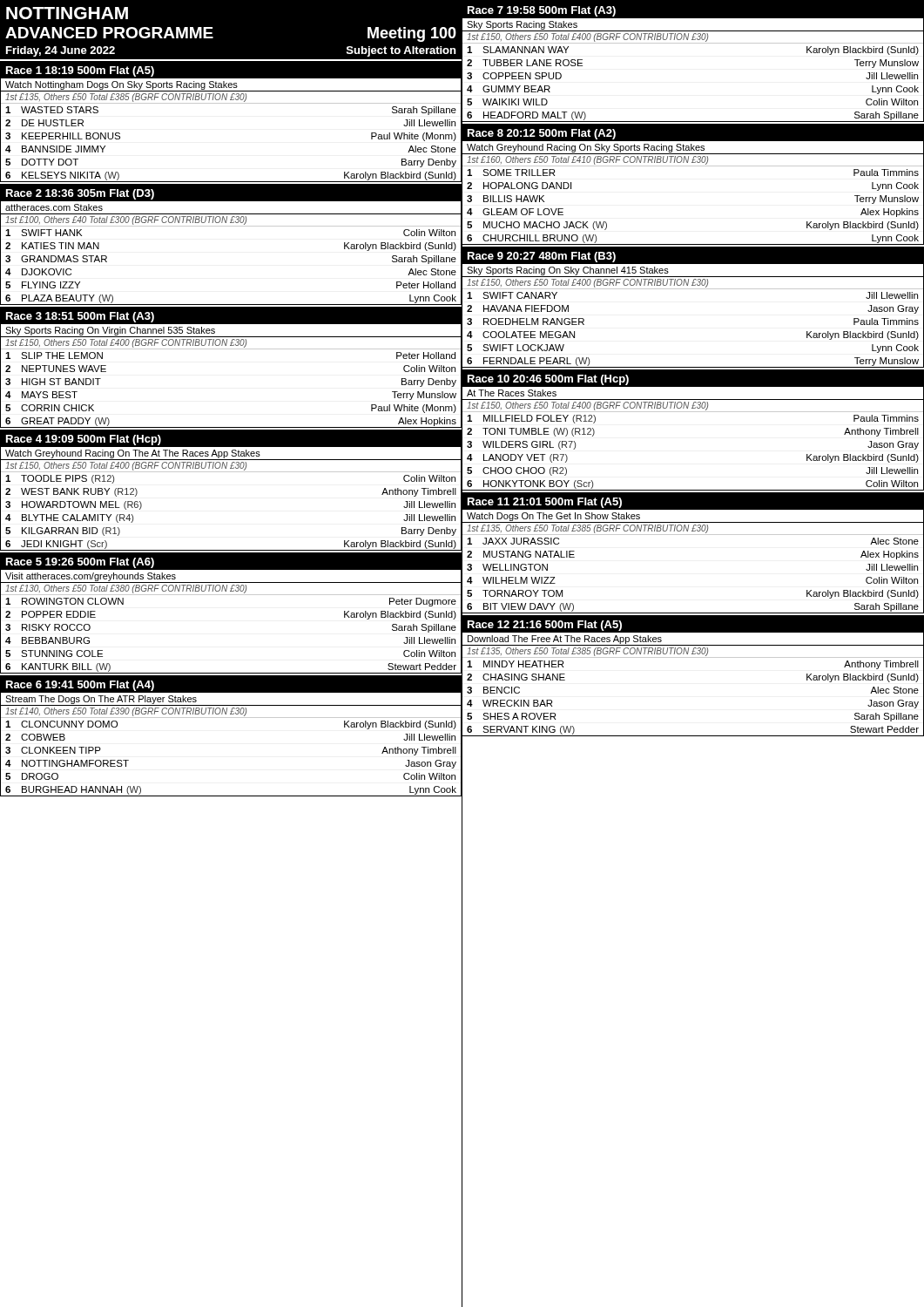Find the section header on this page that starts "Race 1 18:19 500m Flat (A5) Watch"

tap(231, 122)
